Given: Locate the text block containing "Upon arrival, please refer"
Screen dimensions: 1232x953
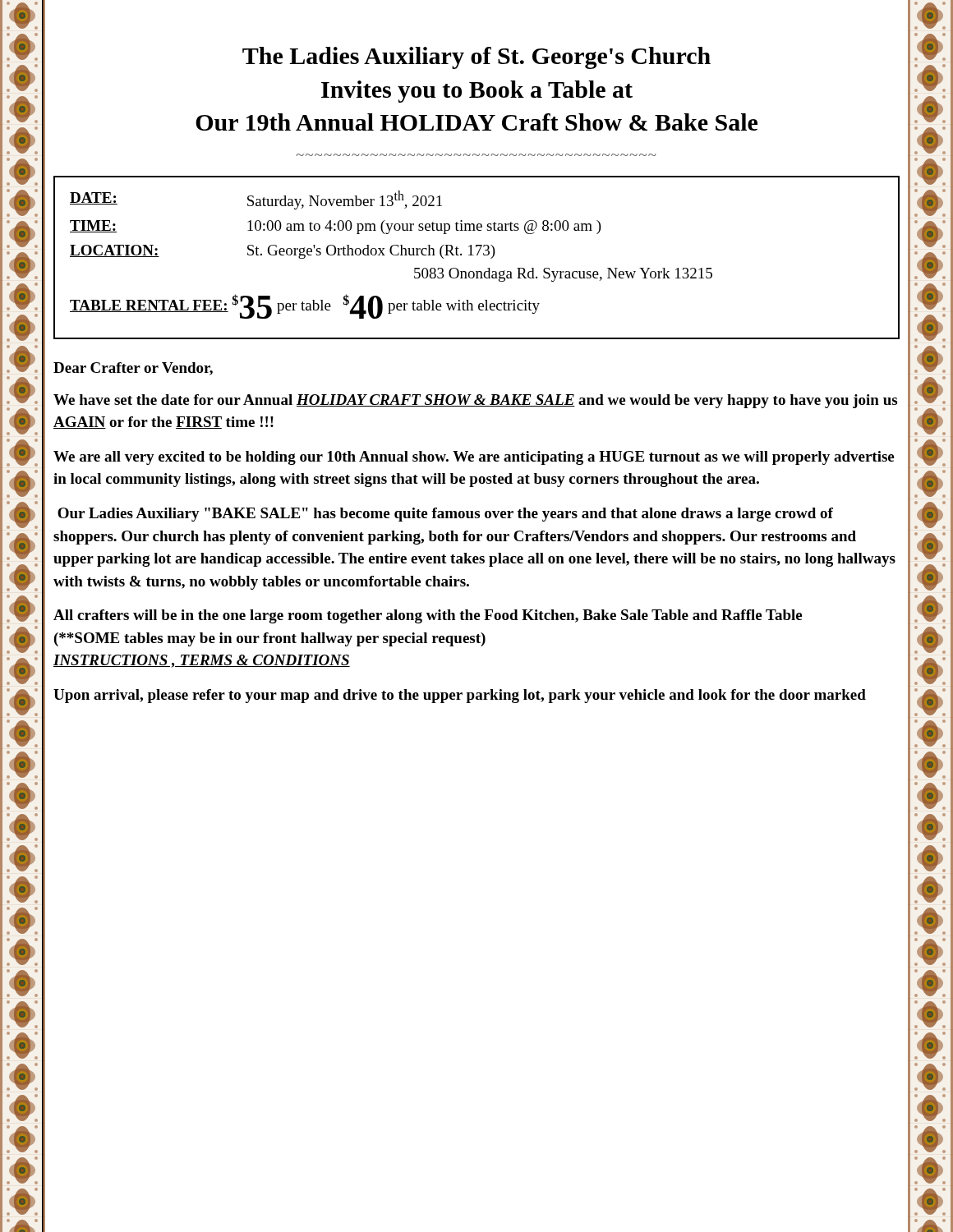Looking at the screenshot, I should click(x=460, y=694).
